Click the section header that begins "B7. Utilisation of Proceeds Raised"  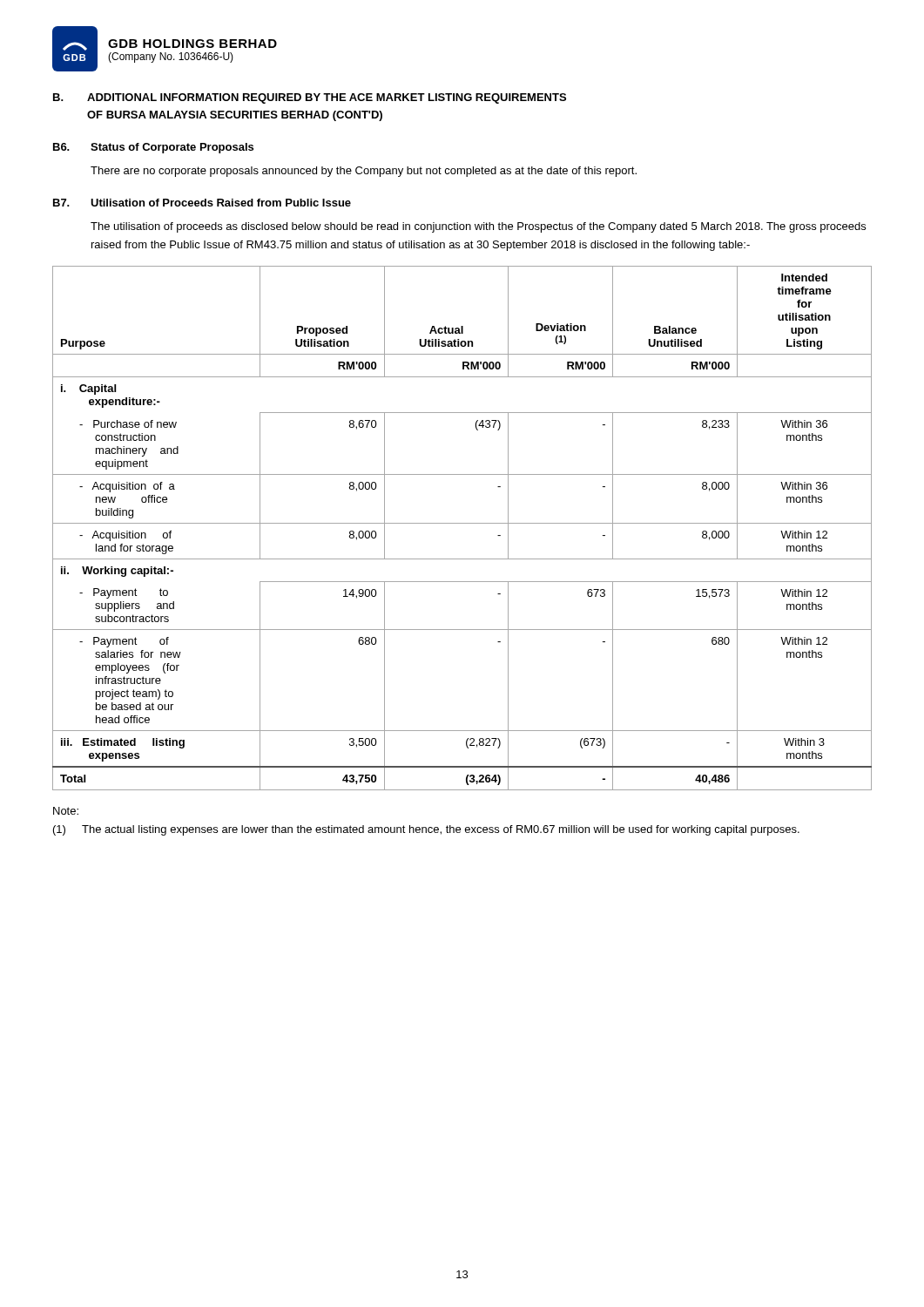[x=202, y=202]
